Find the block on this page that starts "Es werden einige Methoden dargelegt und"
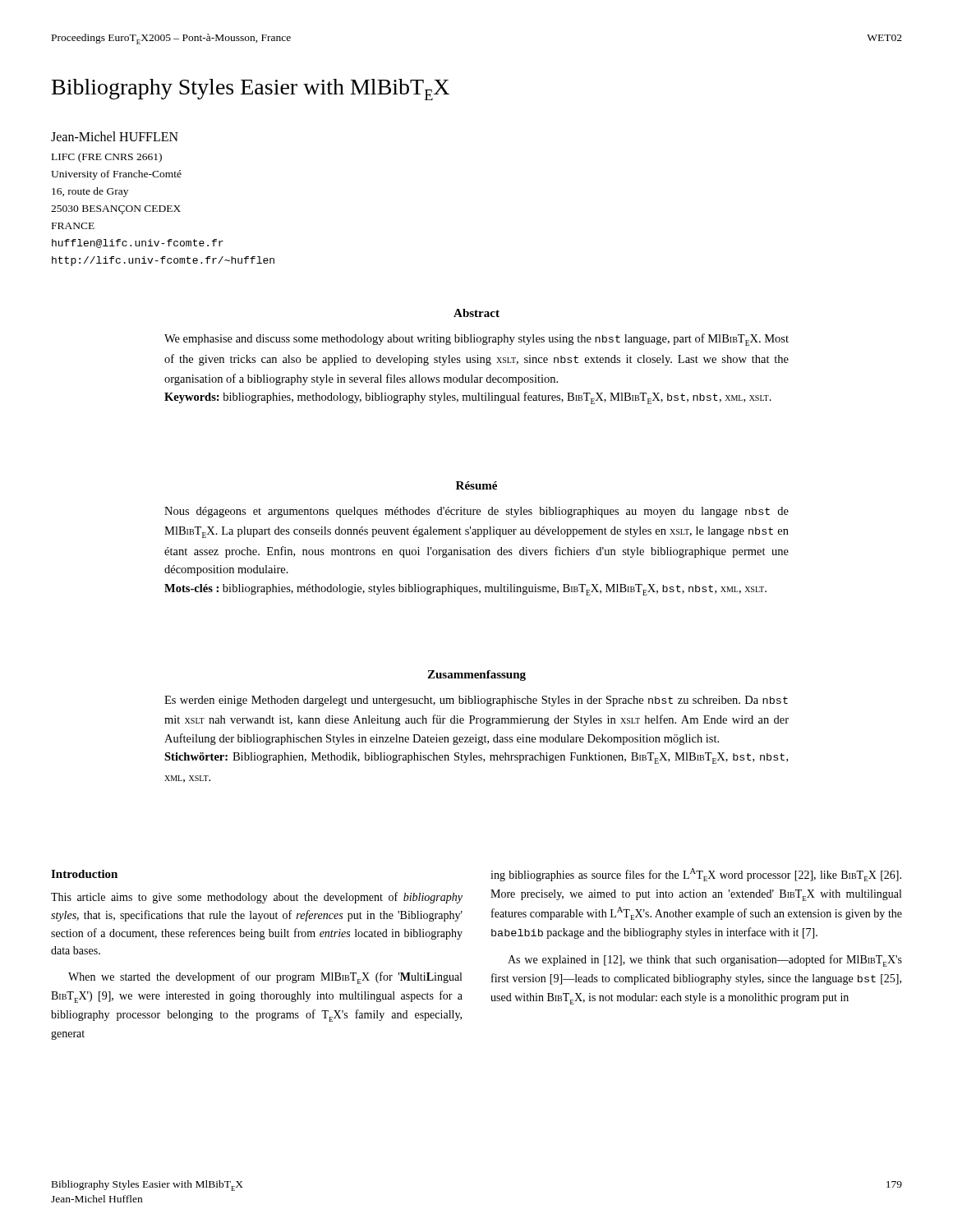Viewport: 953px width, 1232px height. [476, 738]
